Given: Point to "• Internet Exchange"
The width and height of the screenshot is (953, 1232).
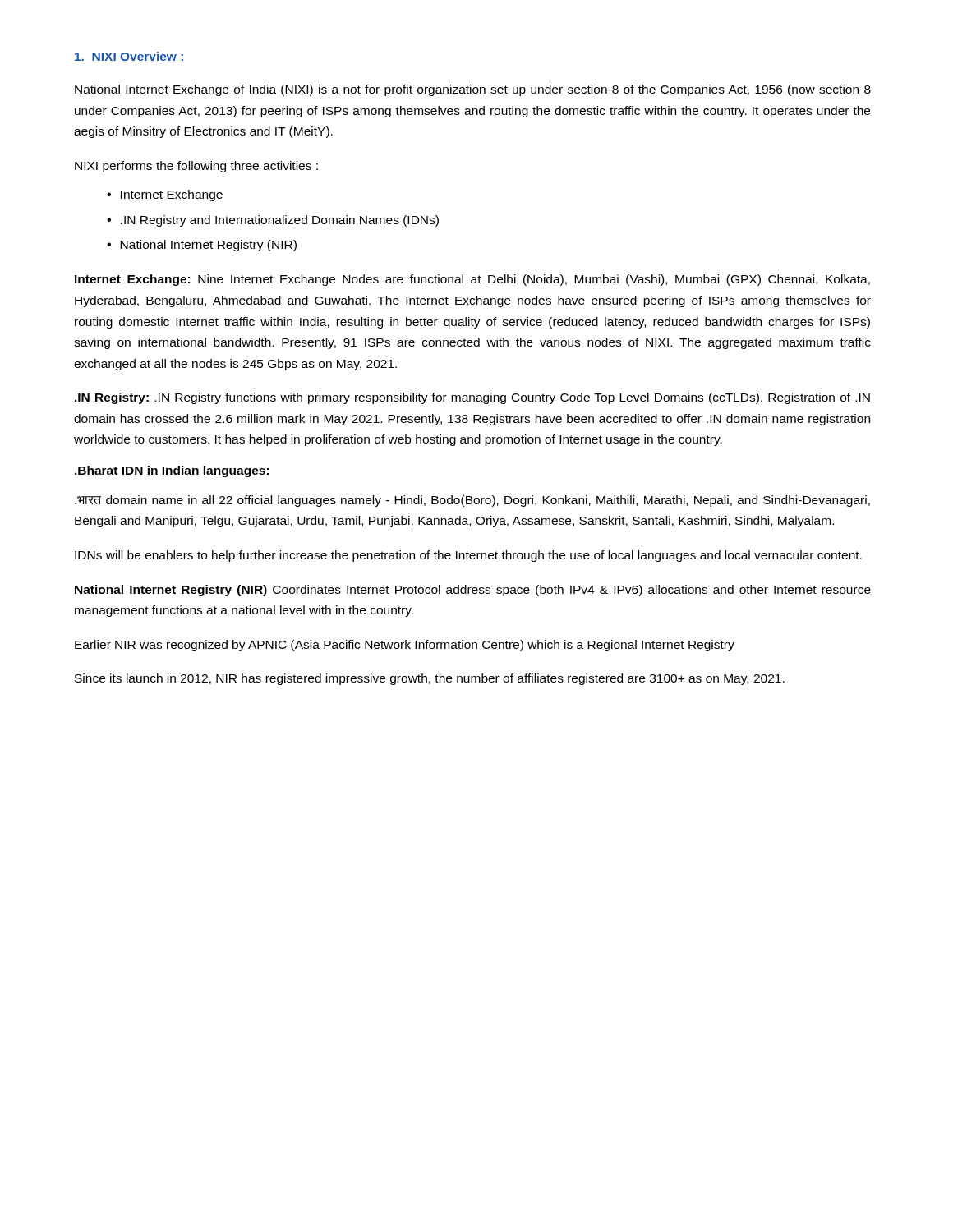Looking at the screenshot, I should tap(165, 195).
